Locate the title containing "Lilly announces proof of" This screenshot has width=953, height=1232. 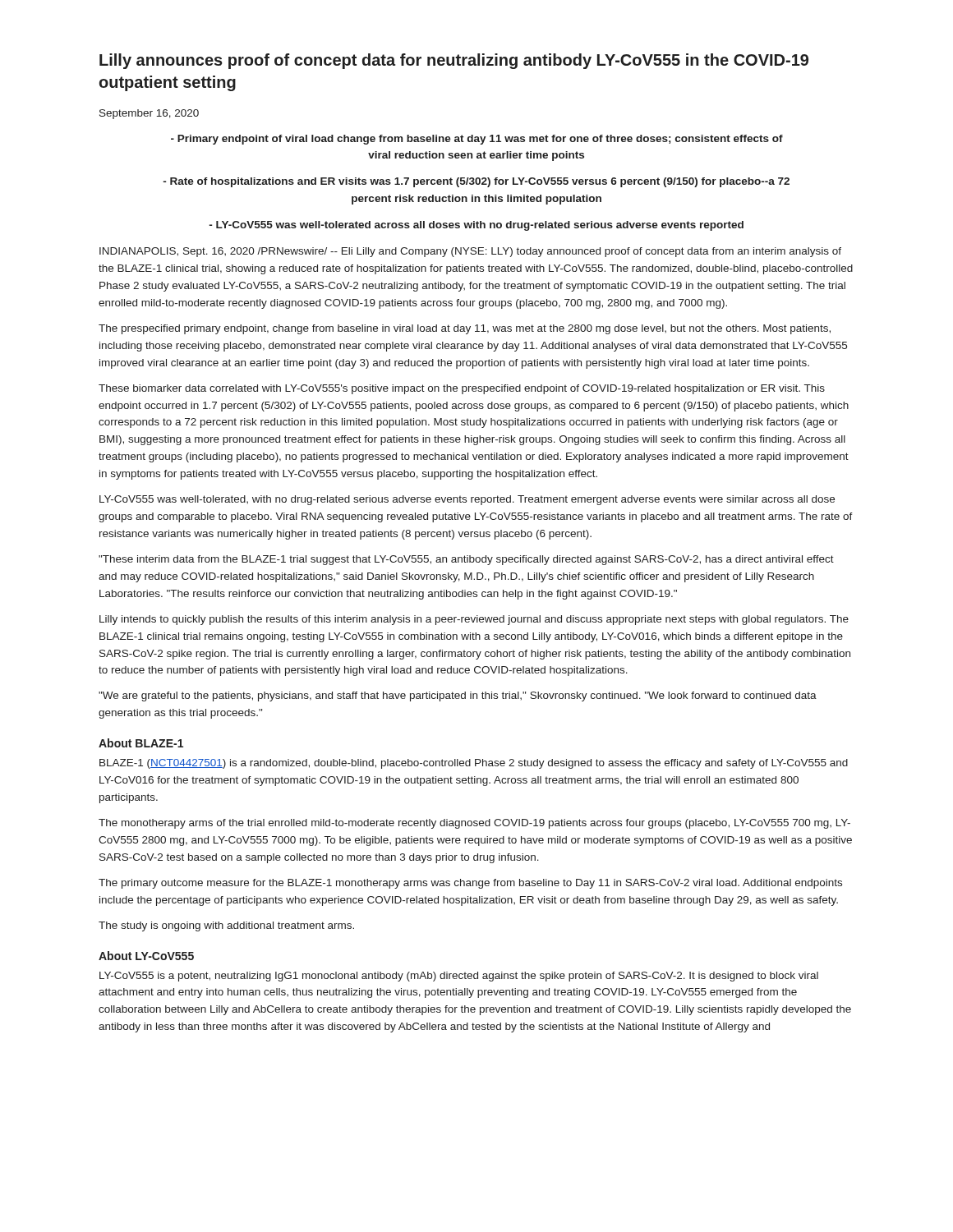coord(454,71)
